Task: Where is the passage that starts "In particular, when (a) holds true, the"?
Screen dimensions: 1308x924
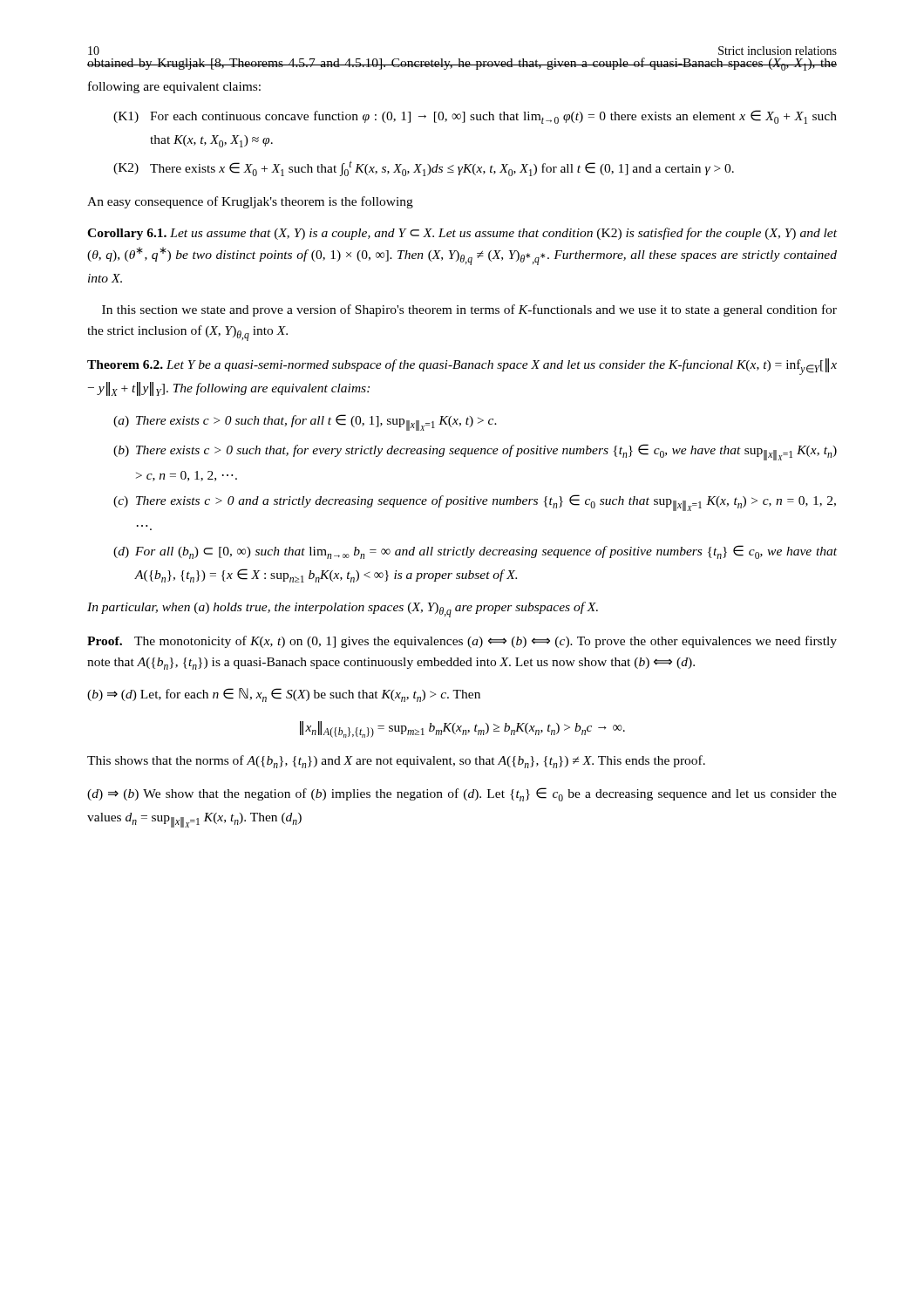Action: (x=462, y=608)
